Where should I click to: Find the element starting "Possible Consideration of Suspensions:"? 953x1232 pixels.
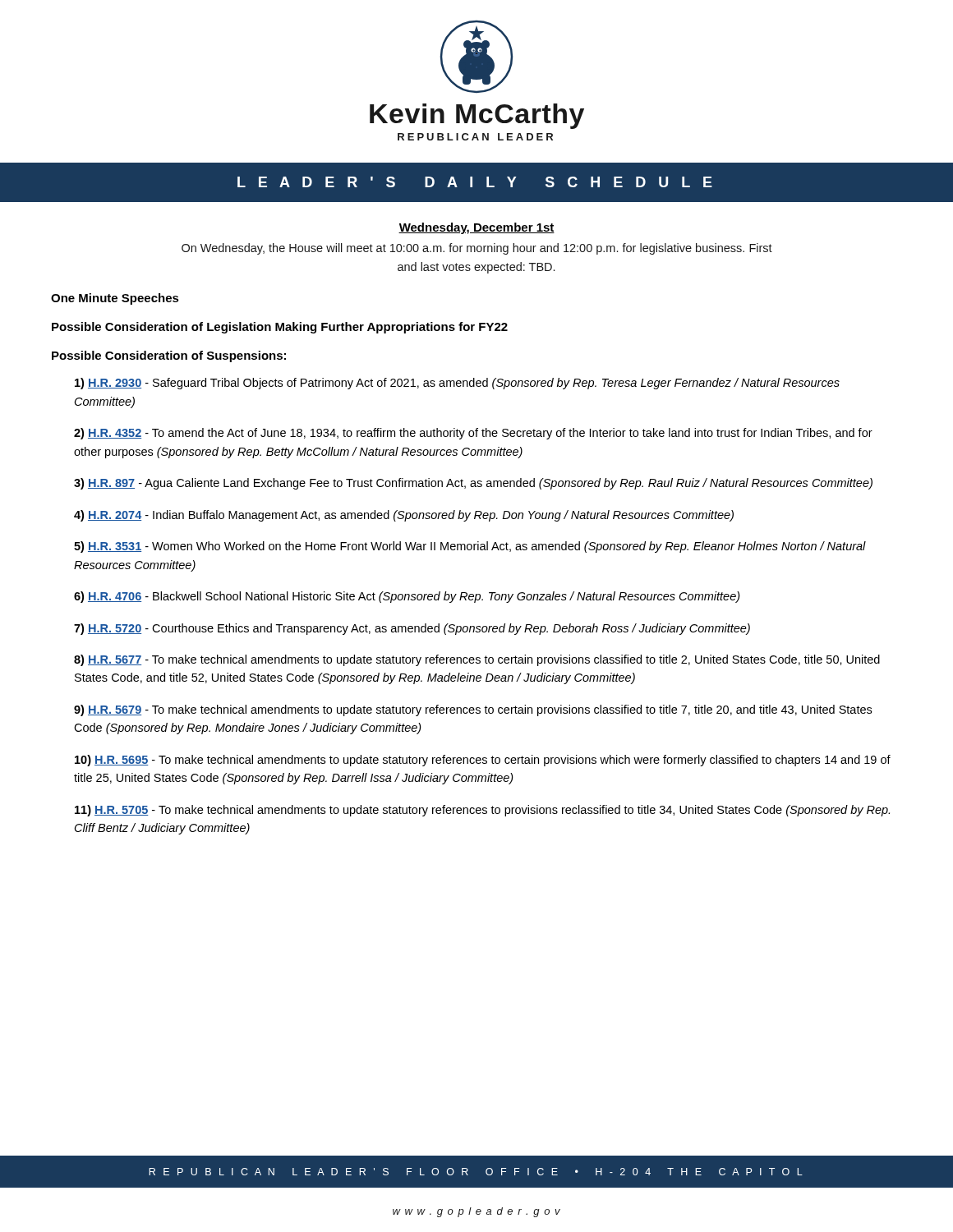[x=169, y=355]
